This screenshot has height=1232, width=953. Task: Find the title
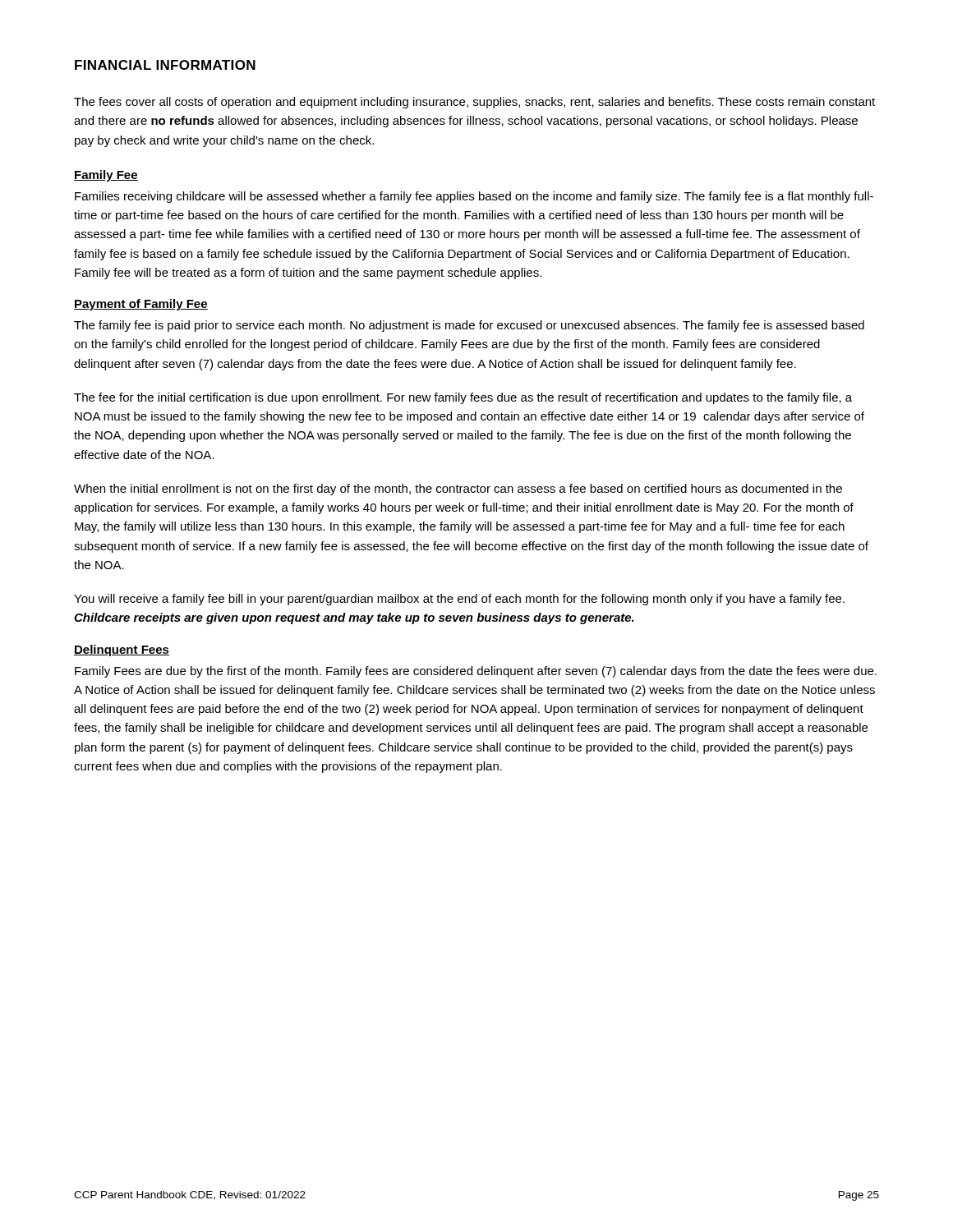165,65
